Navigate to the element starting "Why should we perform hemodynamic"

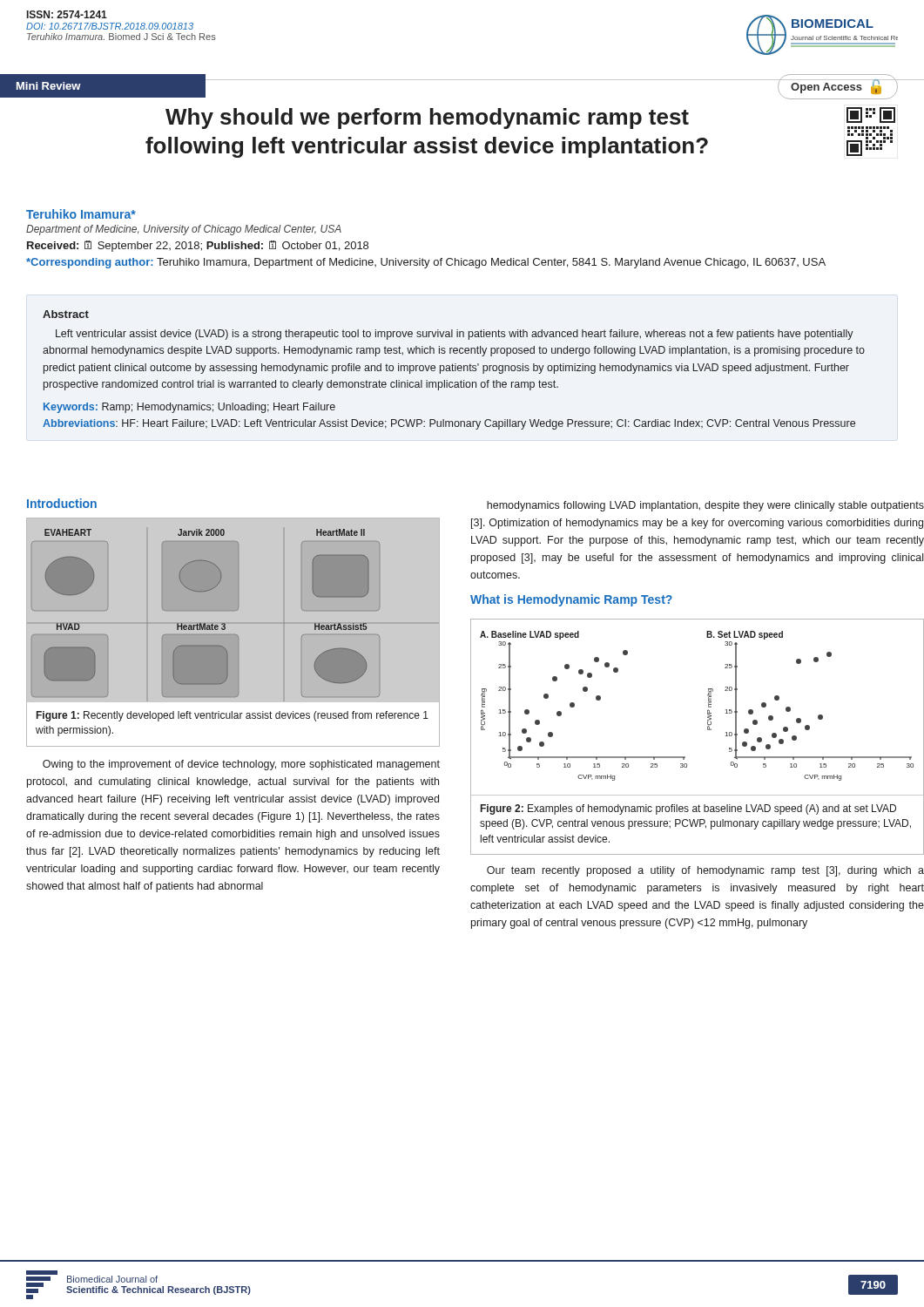point(427,131)
